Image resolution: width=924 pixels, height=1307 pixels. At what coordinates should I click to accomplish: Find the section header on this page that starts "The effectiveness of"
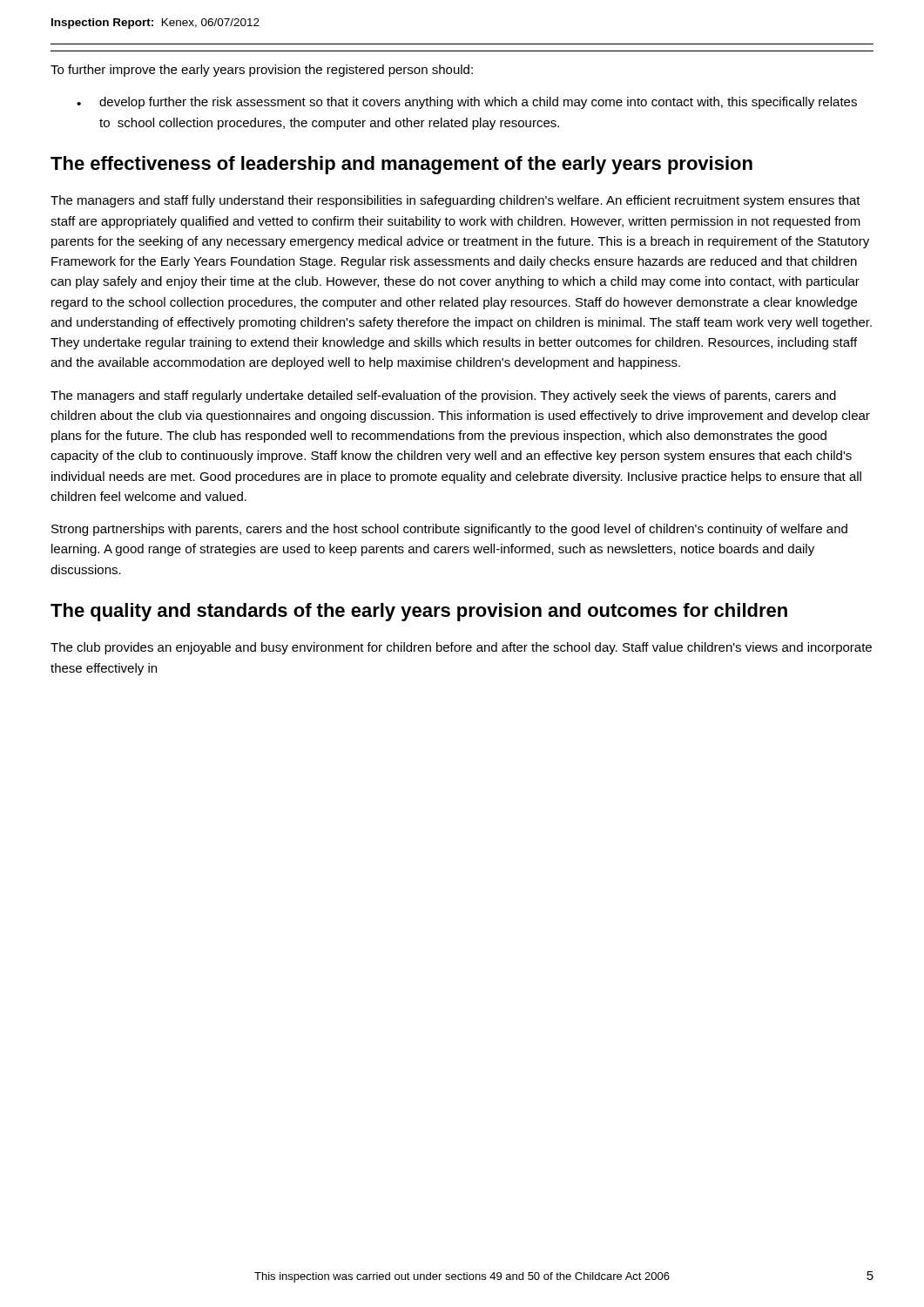(x=402, y=163)
